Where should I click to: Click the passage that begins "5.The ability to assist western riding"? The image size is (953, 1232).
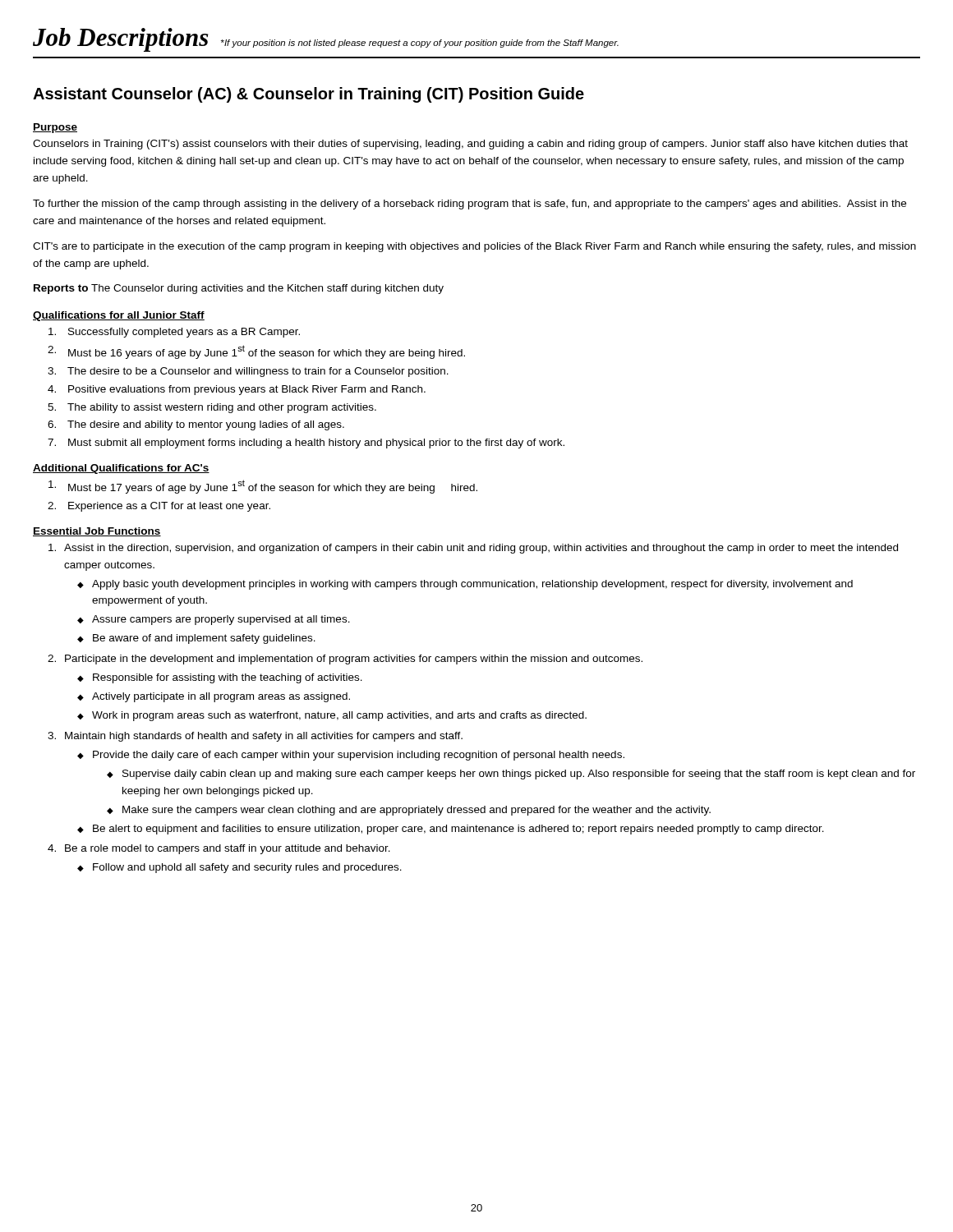pos(212,407)
